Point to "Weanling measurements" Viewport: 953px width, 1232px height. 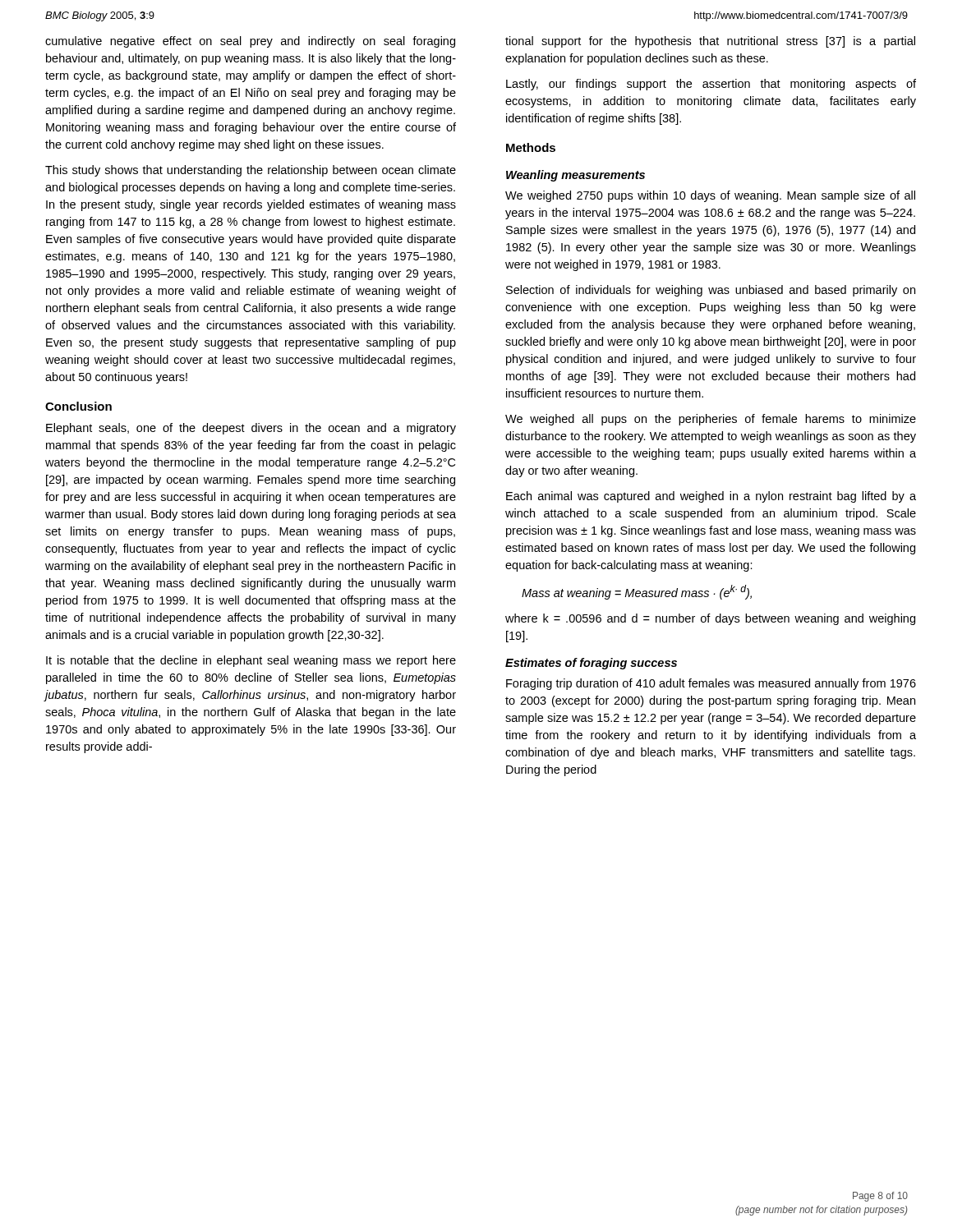[x=575, y=175]
